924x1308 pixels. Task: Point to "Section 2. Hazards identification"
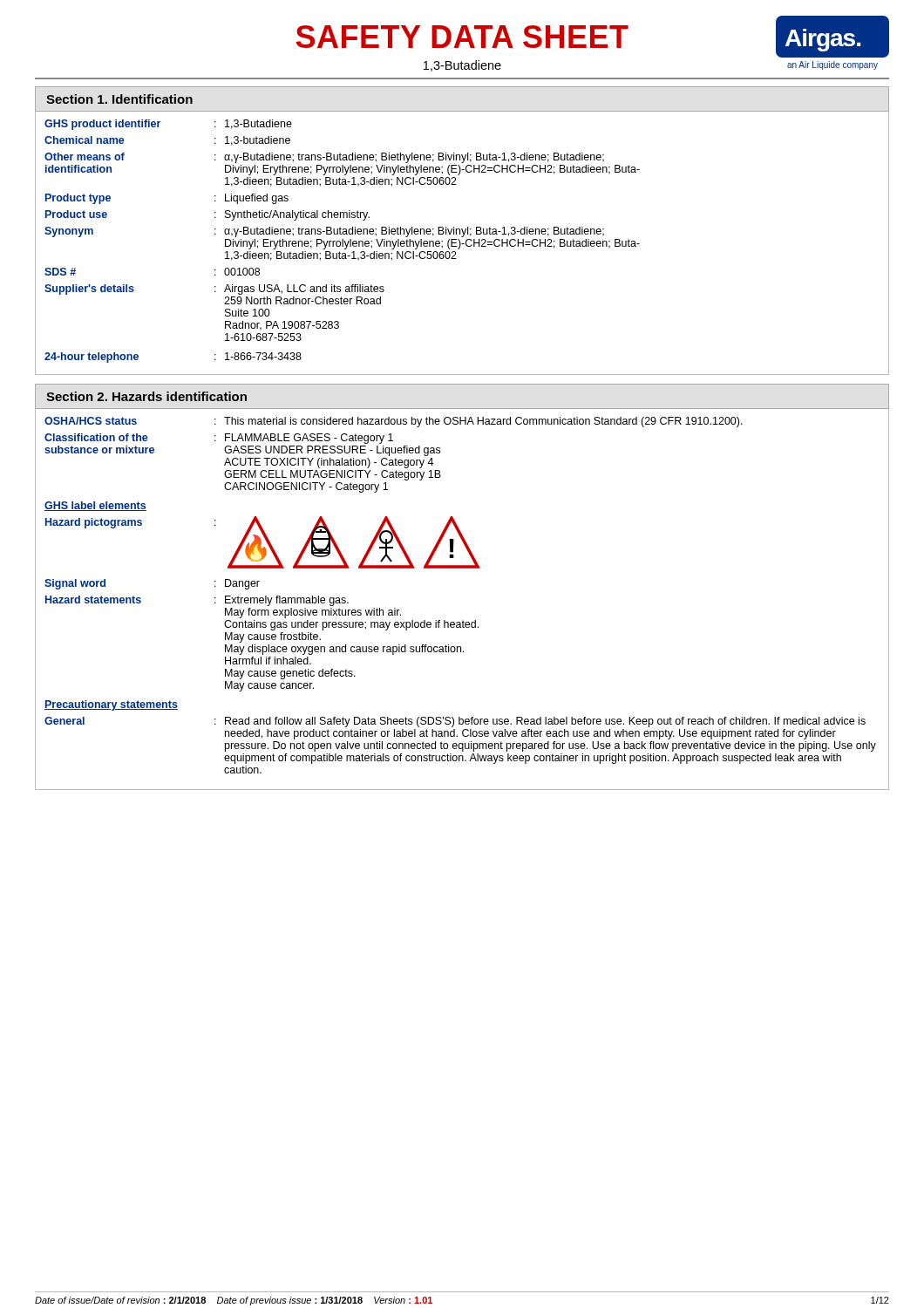147,396
